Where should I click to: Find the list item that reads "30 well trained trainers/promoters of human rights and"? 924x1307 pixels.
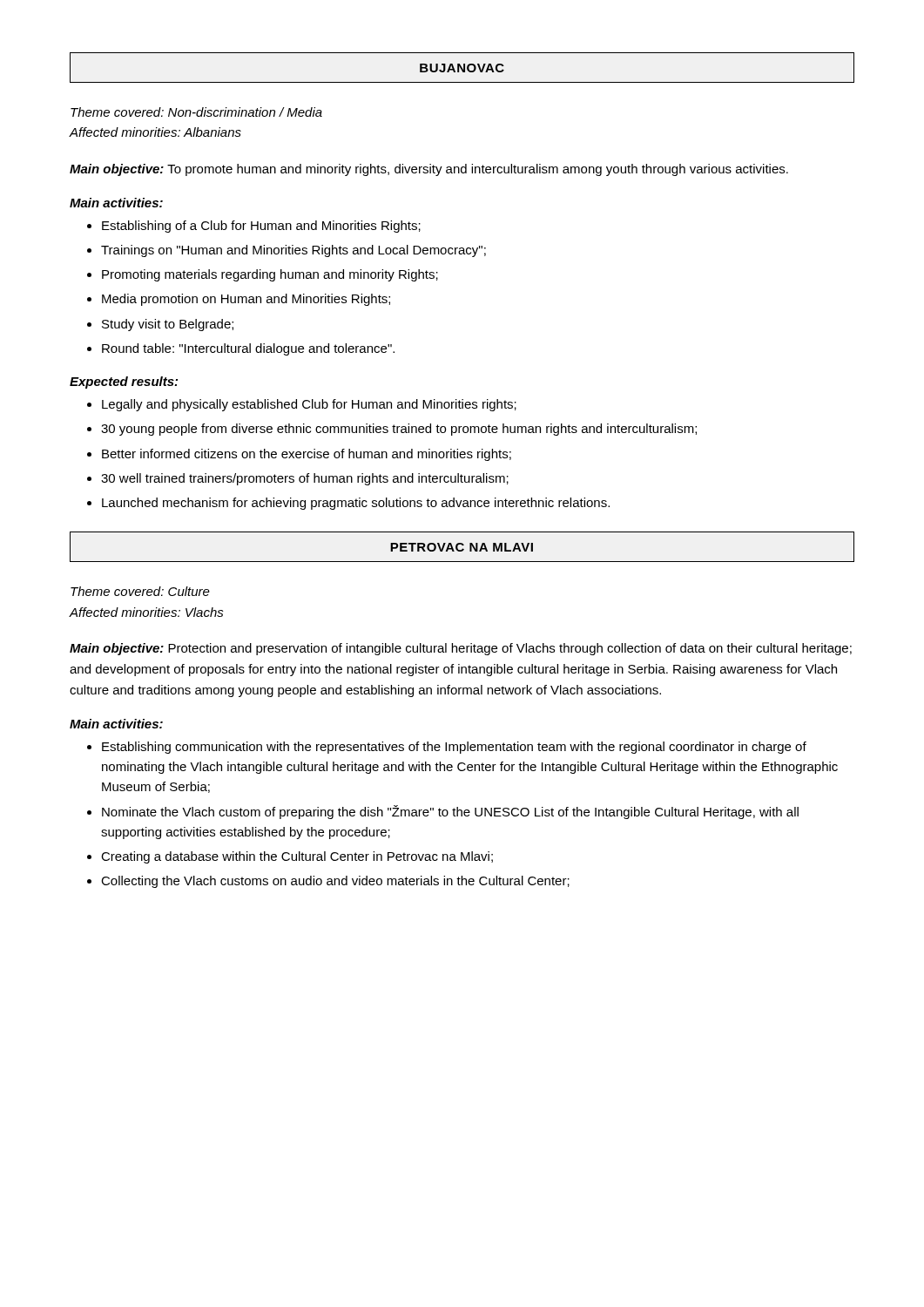coord(462,478)
